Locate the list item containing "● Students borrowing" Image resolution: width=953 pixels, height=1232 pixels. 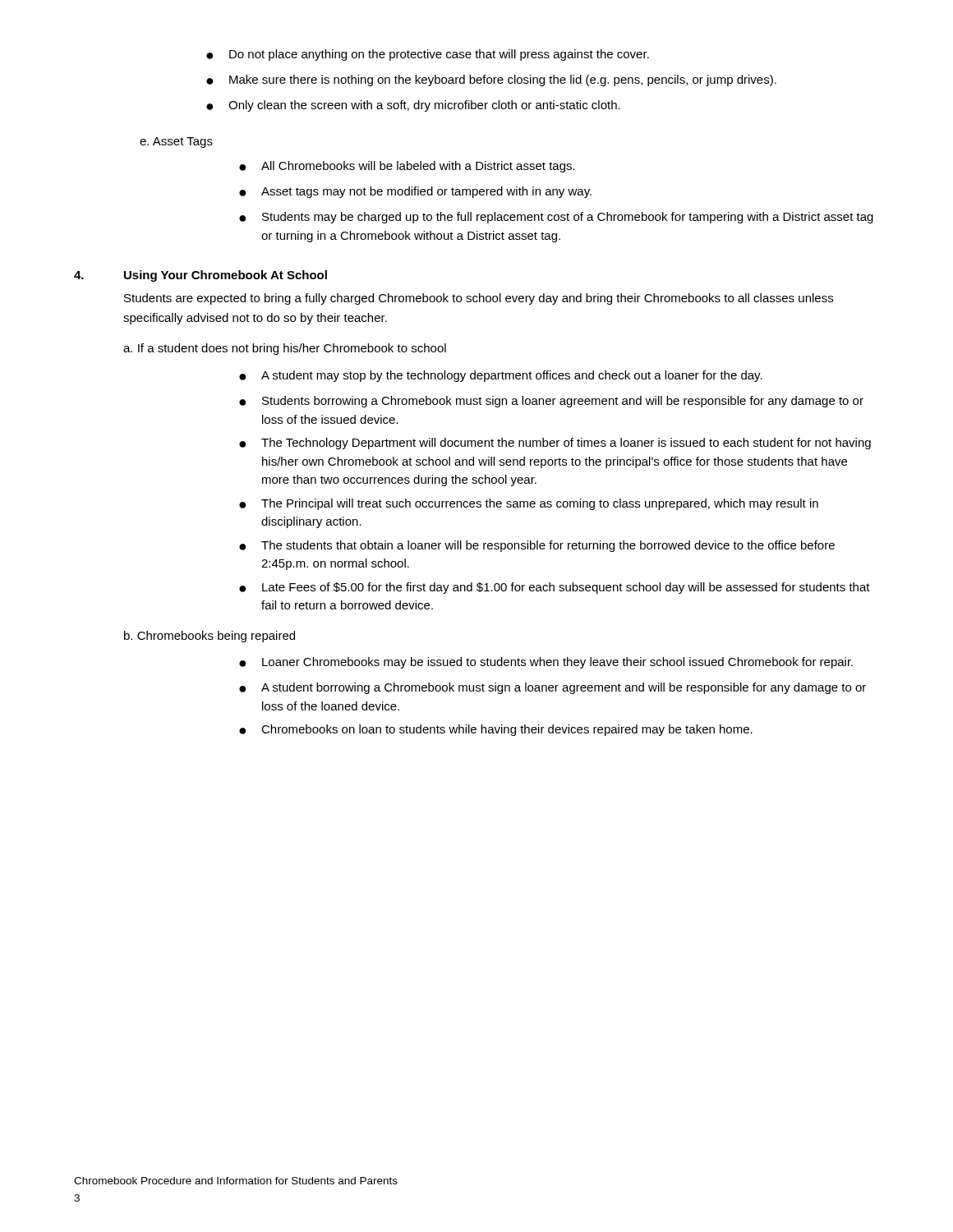coord(559,410)
